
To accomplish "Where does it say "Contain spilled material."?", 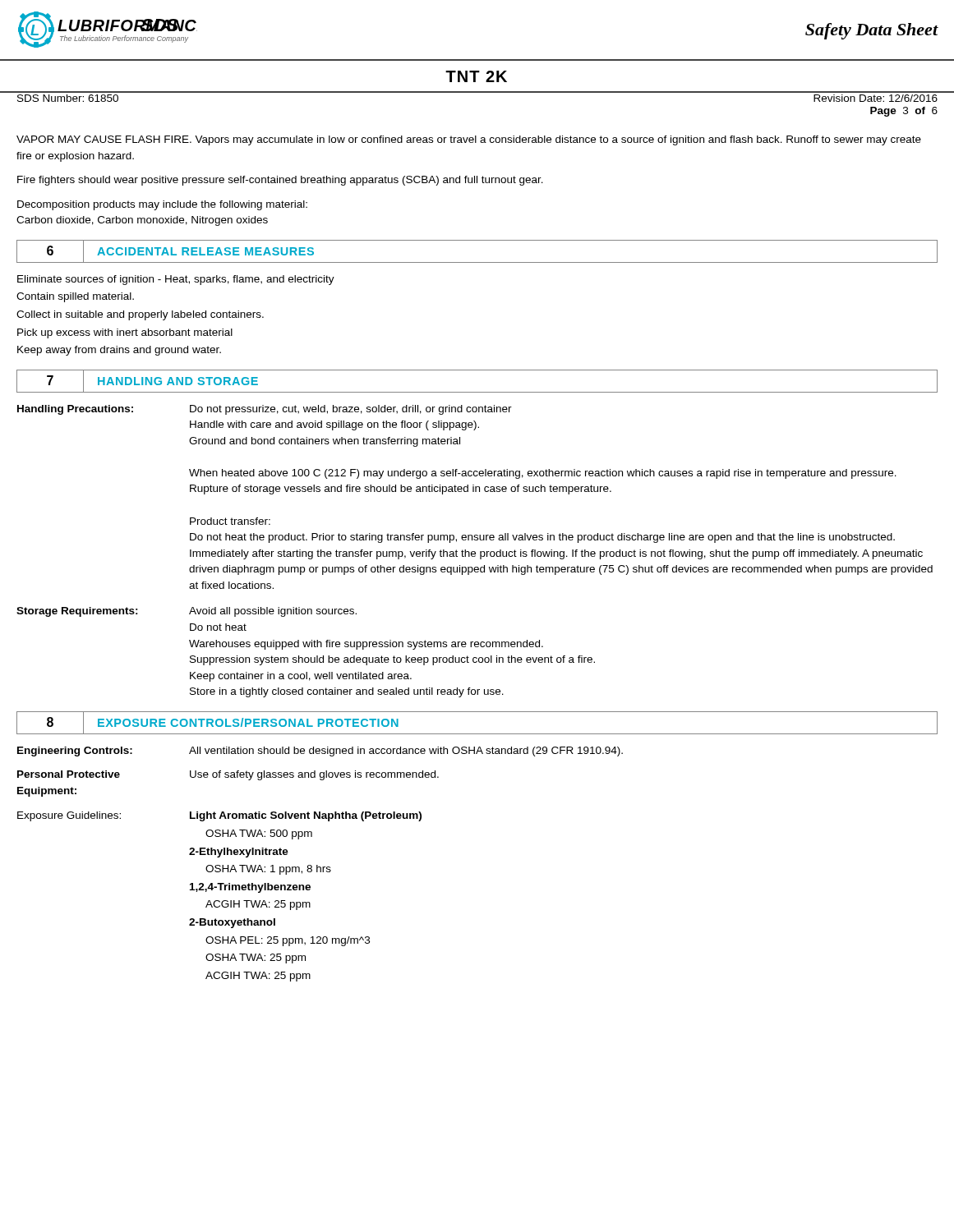I will (x=76, y=296).
